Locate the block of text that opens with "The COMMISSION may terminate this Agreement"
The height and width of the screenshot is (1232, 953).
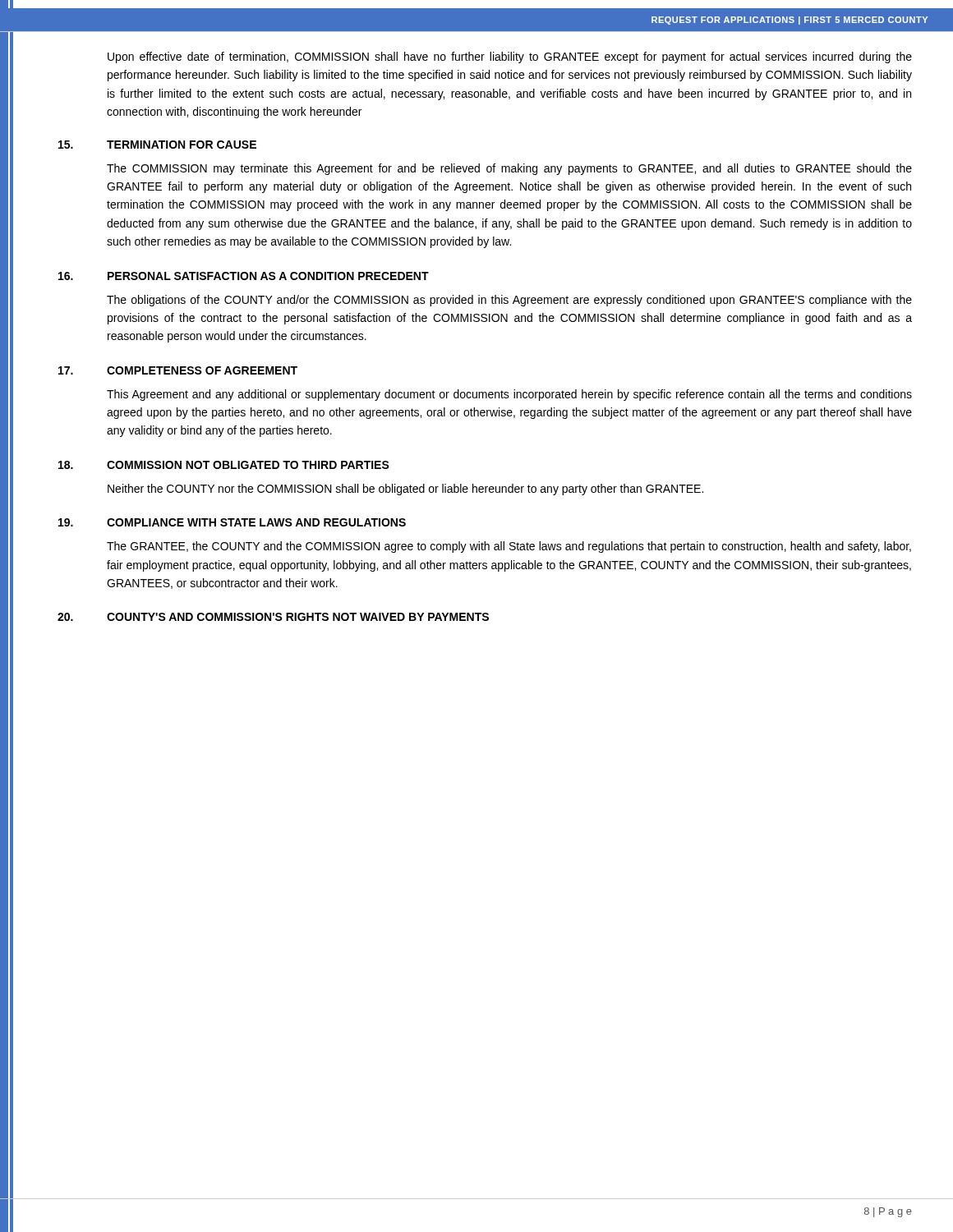(509, 205)
